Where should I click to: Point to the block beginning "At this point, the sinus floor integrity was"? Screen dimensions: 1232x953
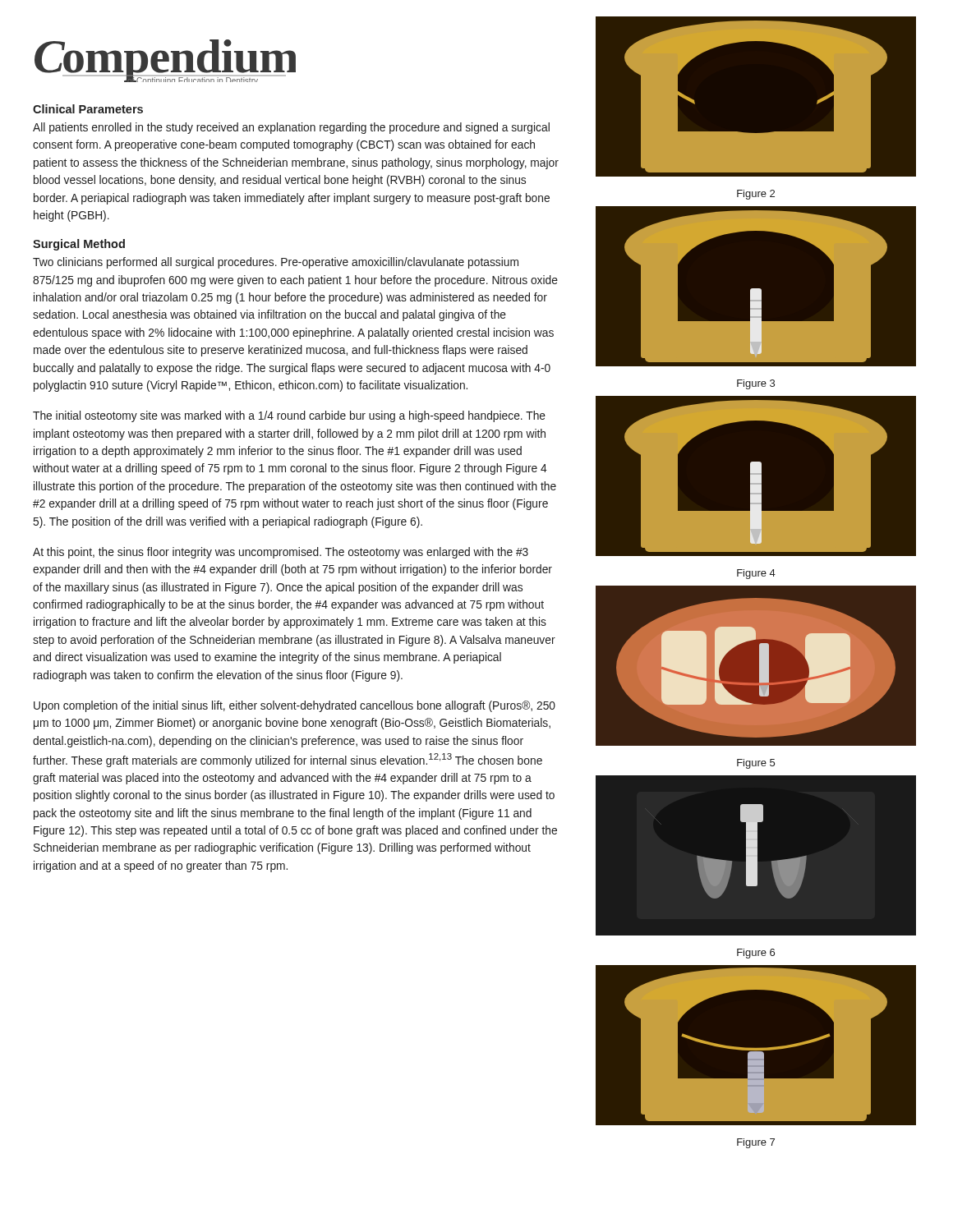pyautogui.click(x=294, y=614)
